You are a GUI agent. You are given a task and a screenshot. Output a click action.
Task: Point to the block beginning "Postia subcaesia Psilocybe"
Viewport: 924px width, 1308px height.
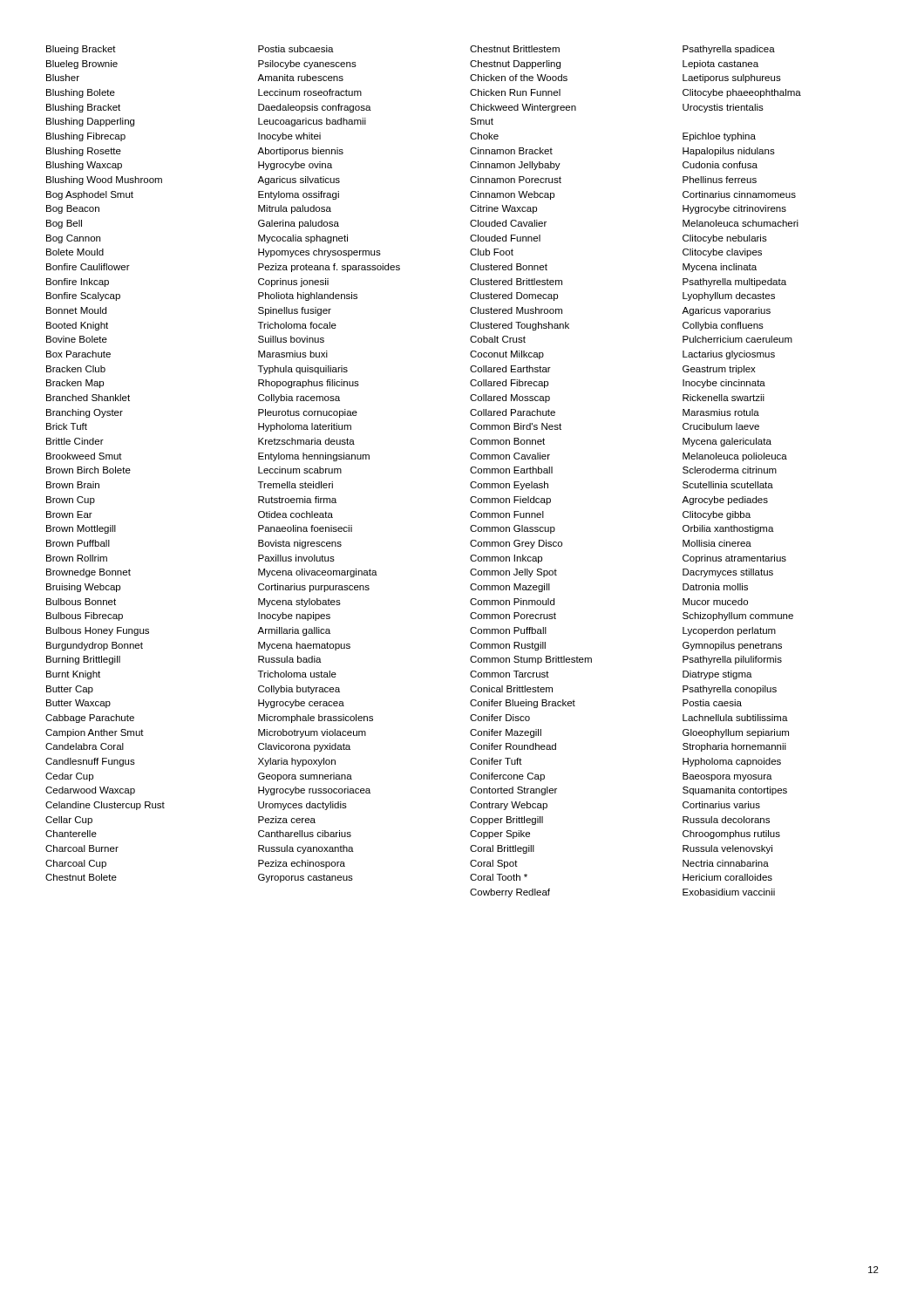356,463
